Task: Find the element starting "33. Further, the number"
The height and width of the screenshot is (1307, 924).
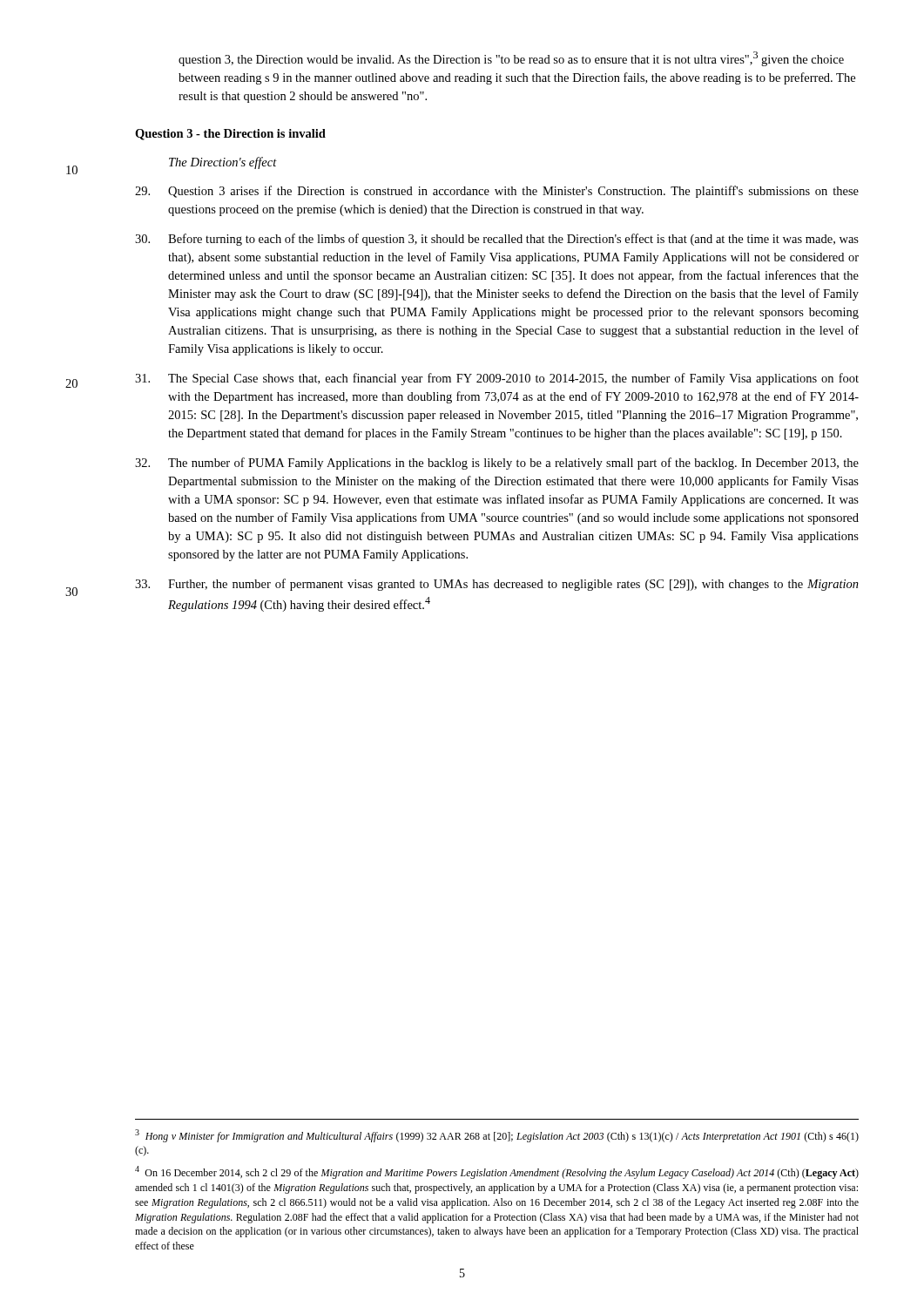Action: click(x=497, y=595)
